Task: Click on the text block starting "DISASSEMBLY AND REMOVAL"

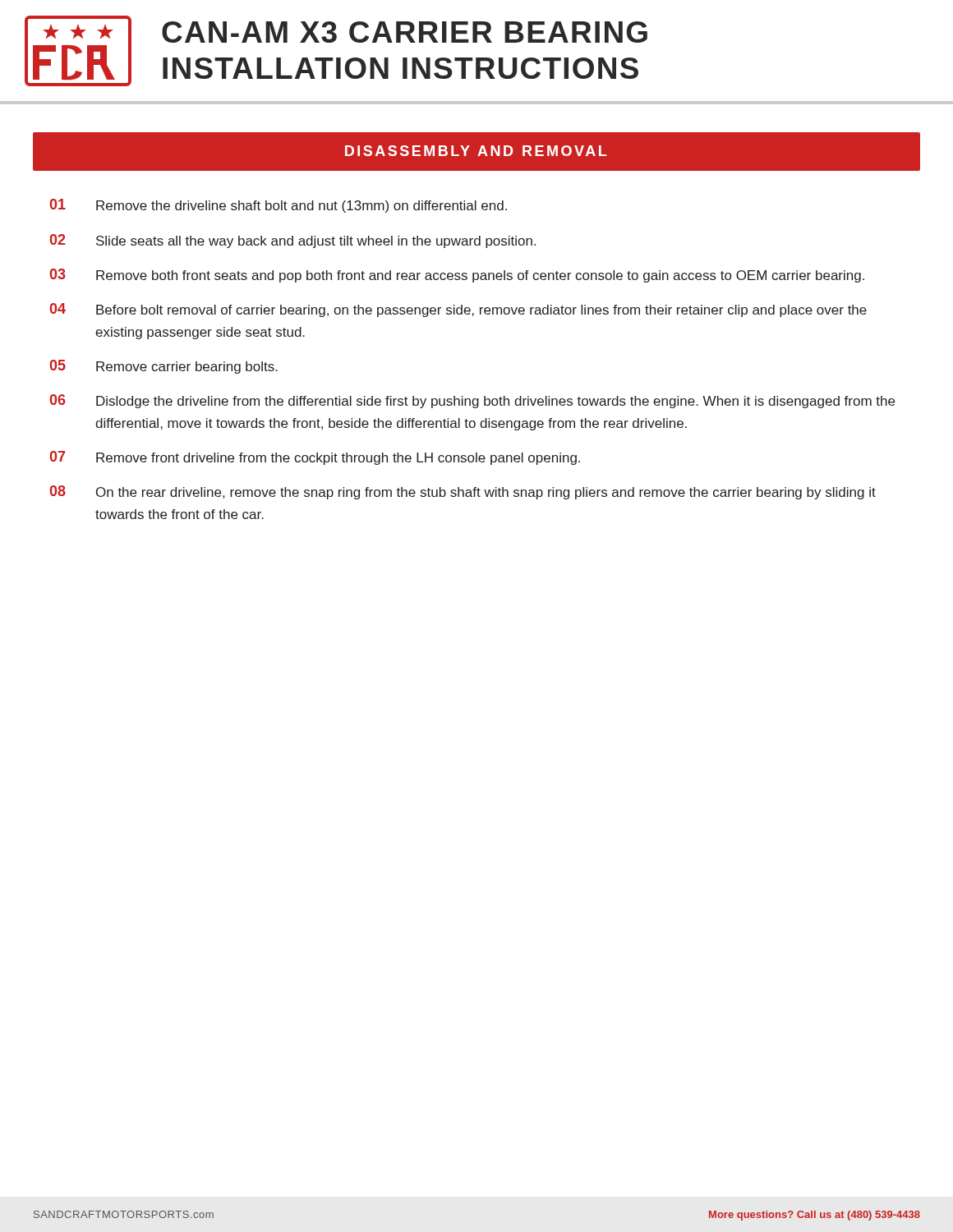Action: point(476,151)
